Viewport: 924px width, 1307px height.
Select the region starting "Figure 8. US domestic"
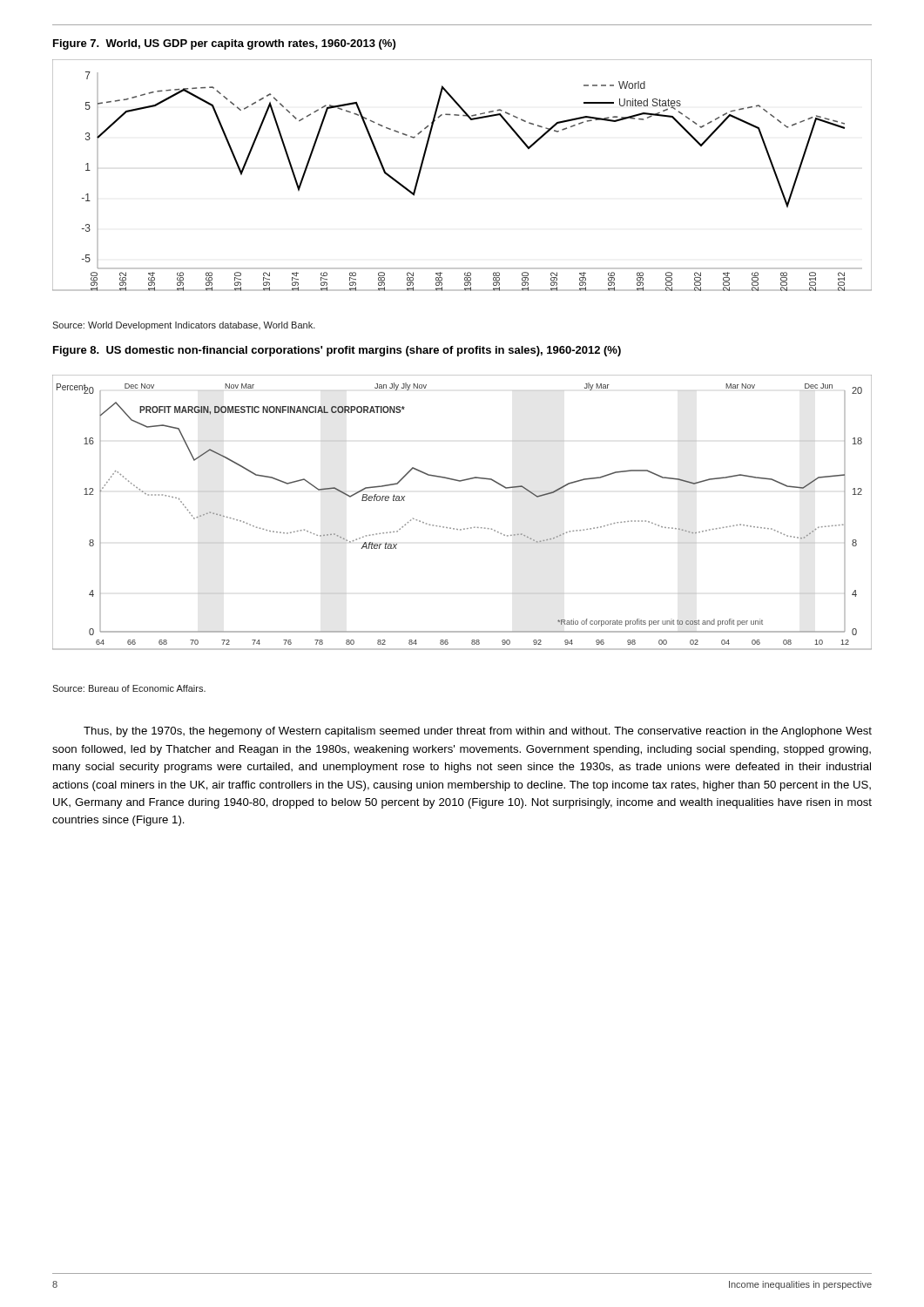337,350
